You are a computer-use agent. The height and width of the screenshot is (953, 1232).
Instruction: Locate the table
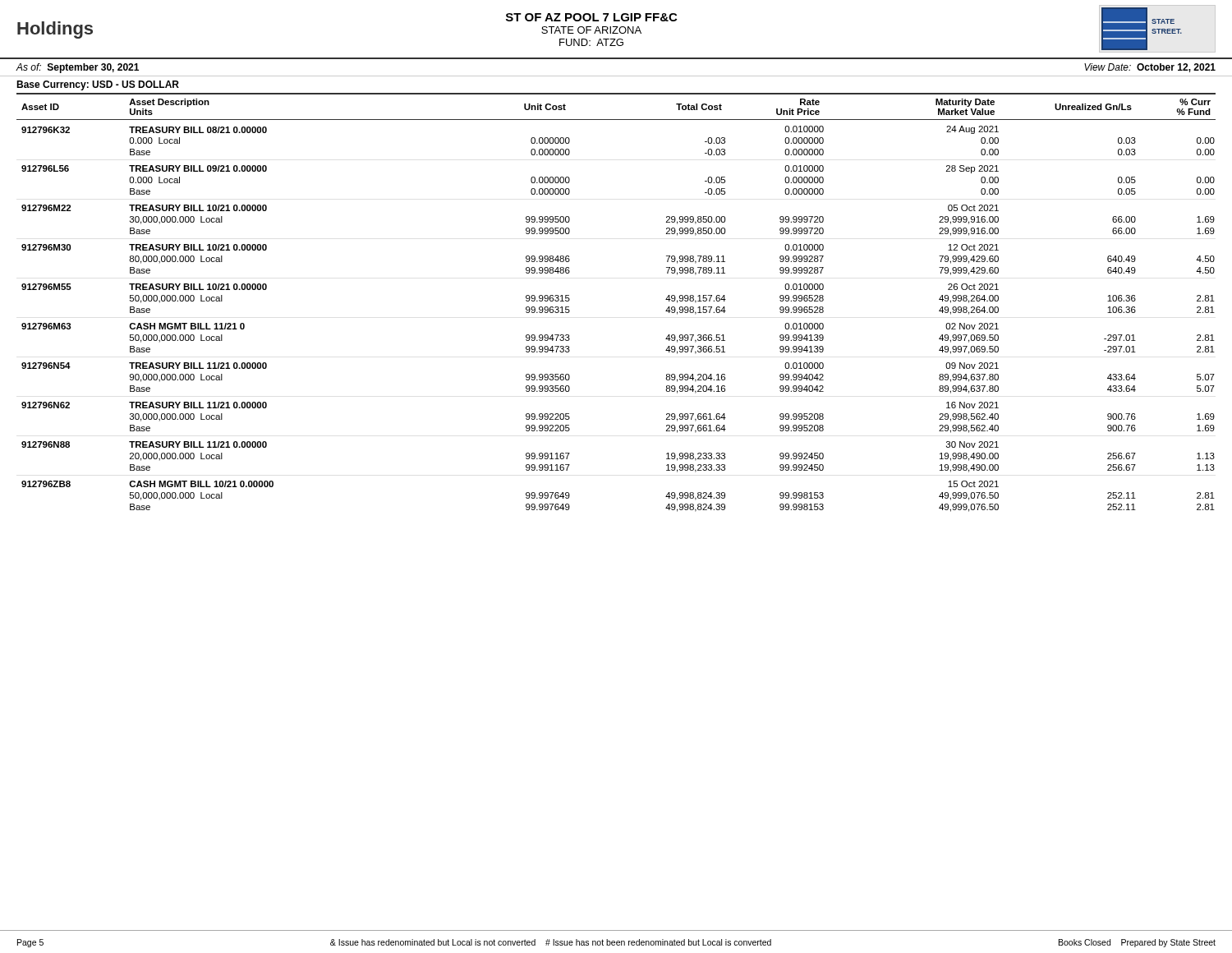click(x=616, y=303)
